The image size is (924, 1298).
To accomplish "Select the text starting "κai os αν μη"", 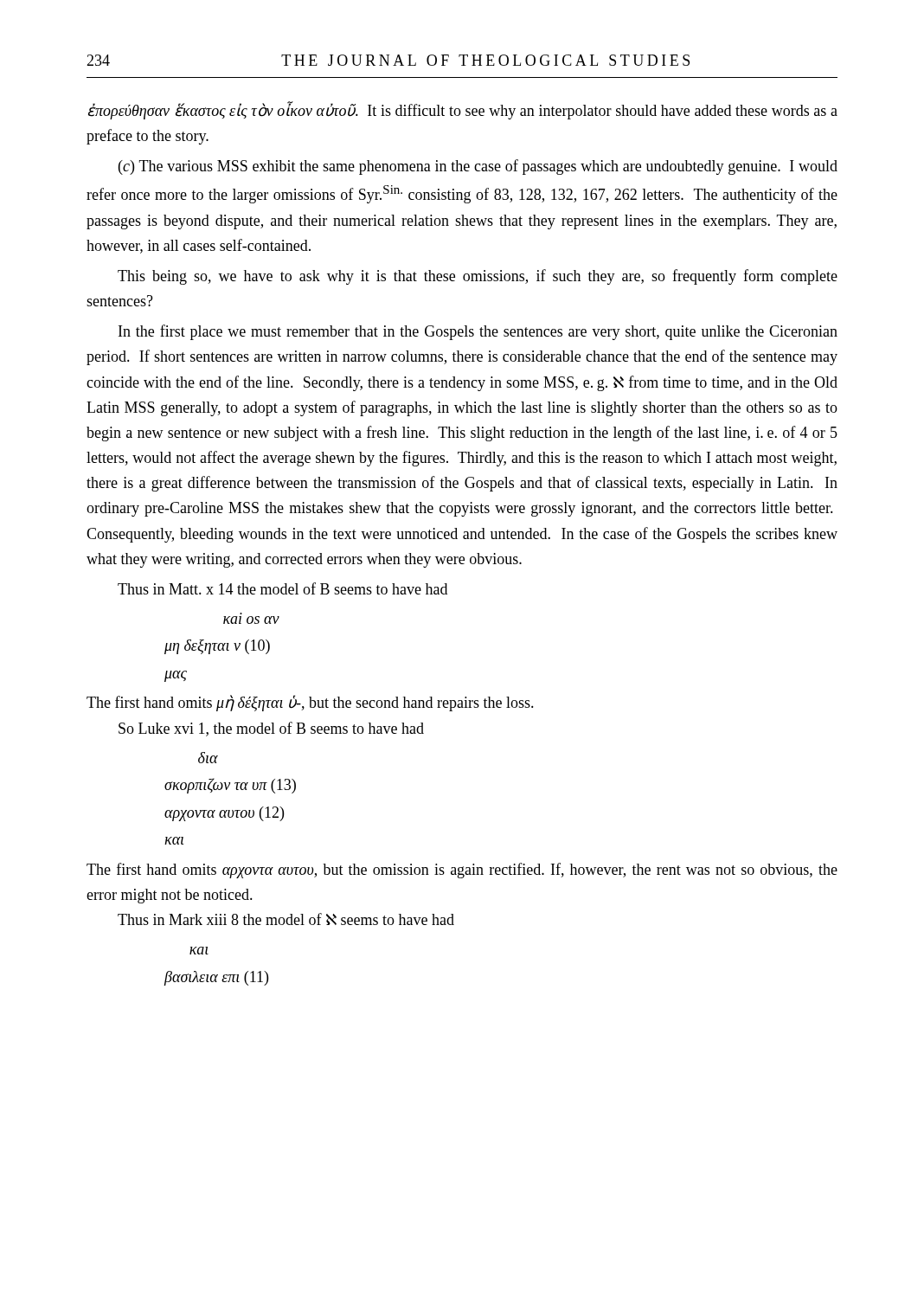I will point(277,647).
